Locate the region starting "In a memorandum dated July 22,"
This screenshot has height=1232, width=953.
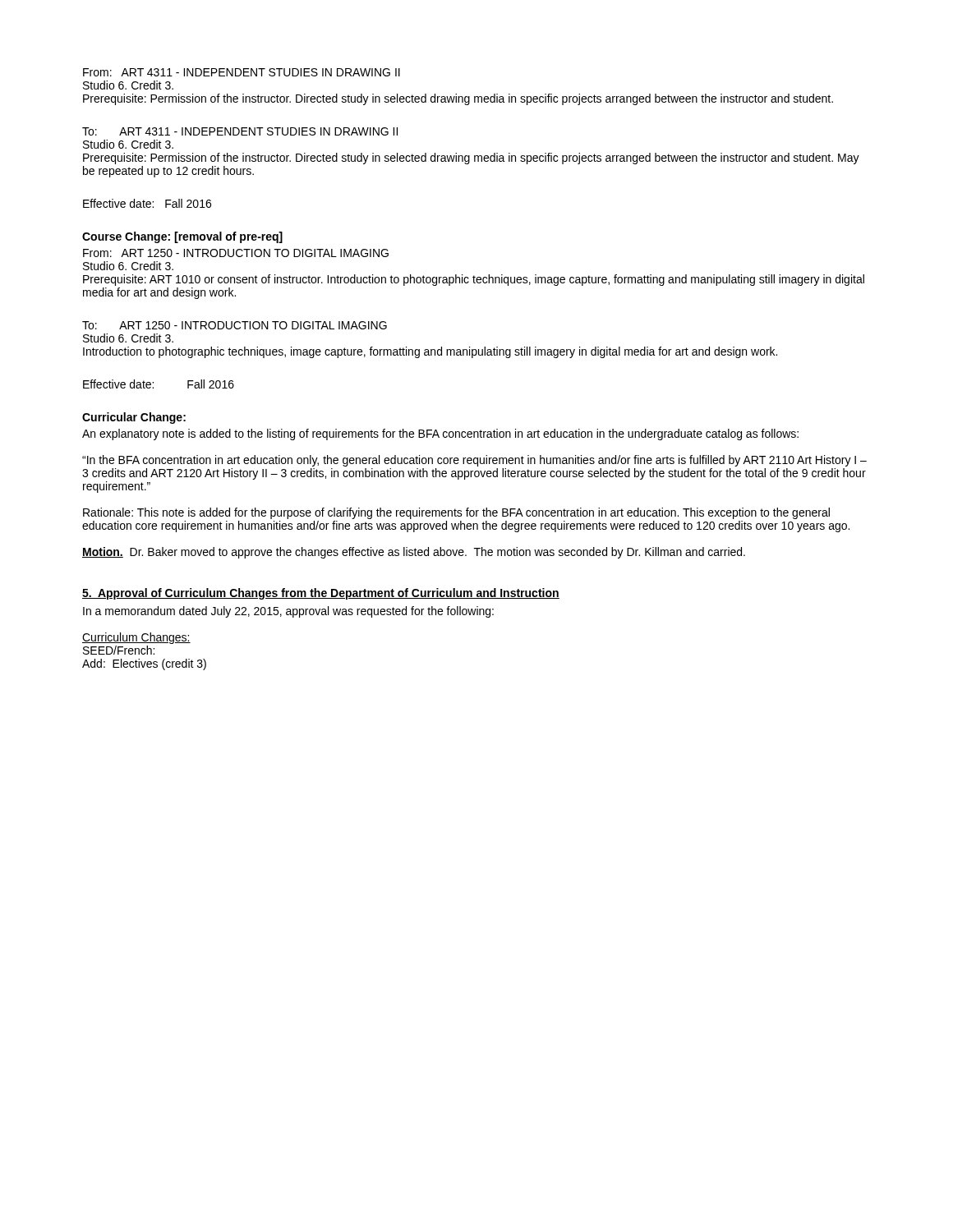(x=288, y=611)
